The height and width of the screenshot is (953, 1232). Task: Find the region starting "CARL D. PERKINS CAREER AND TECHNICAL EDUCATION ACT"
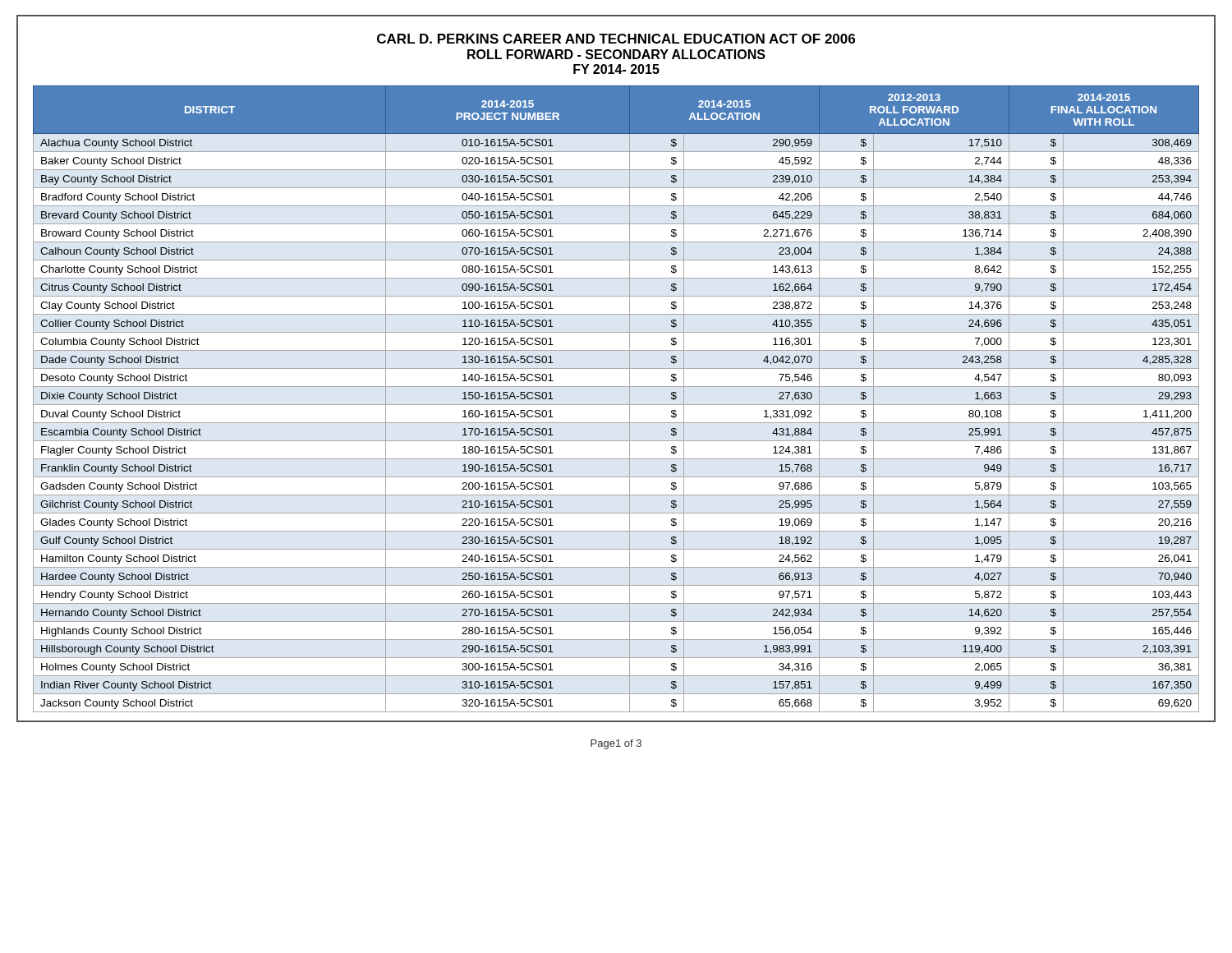tap(616, 54)
